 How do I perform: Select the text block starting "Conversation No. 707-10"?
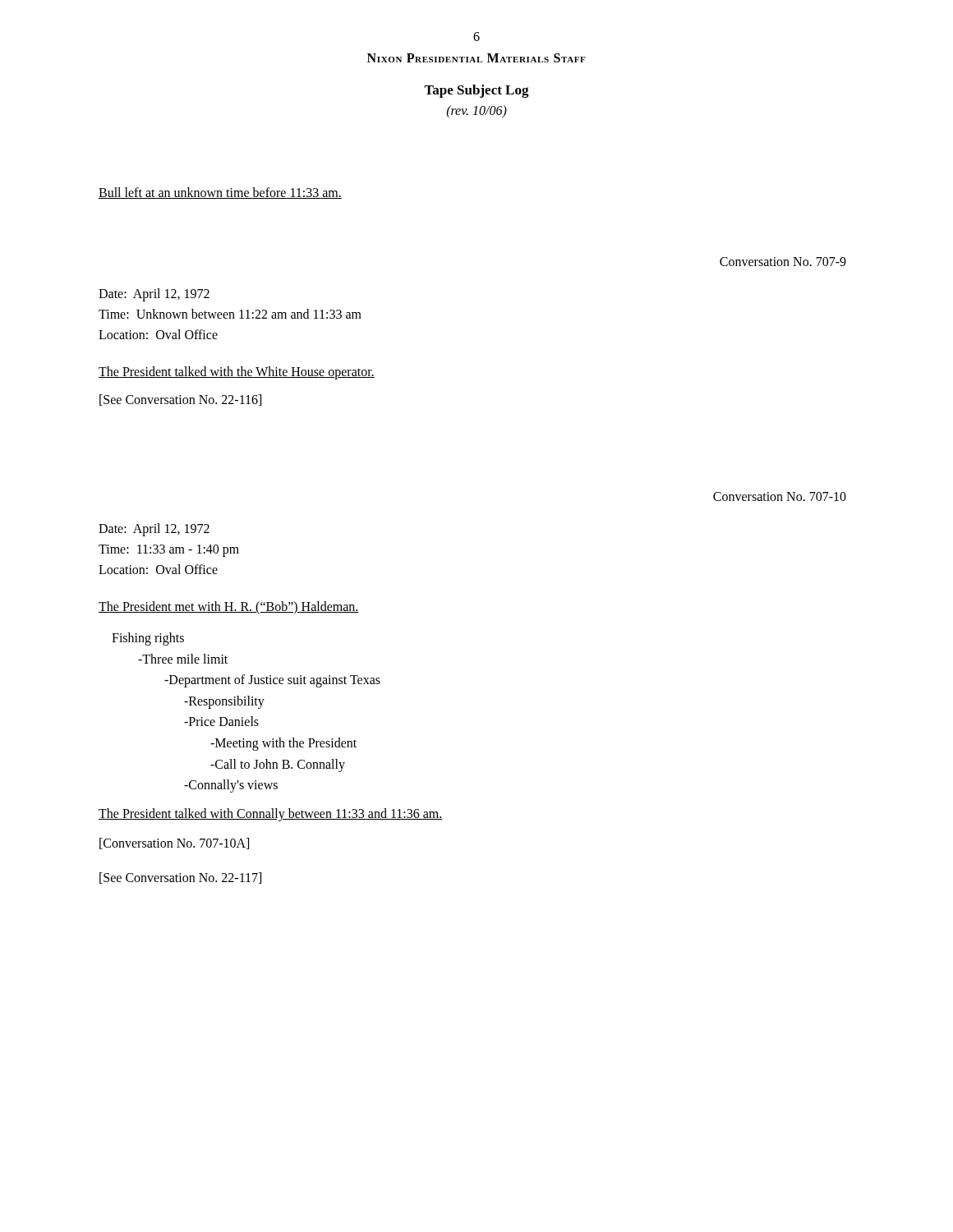click(x=780, y=496)
